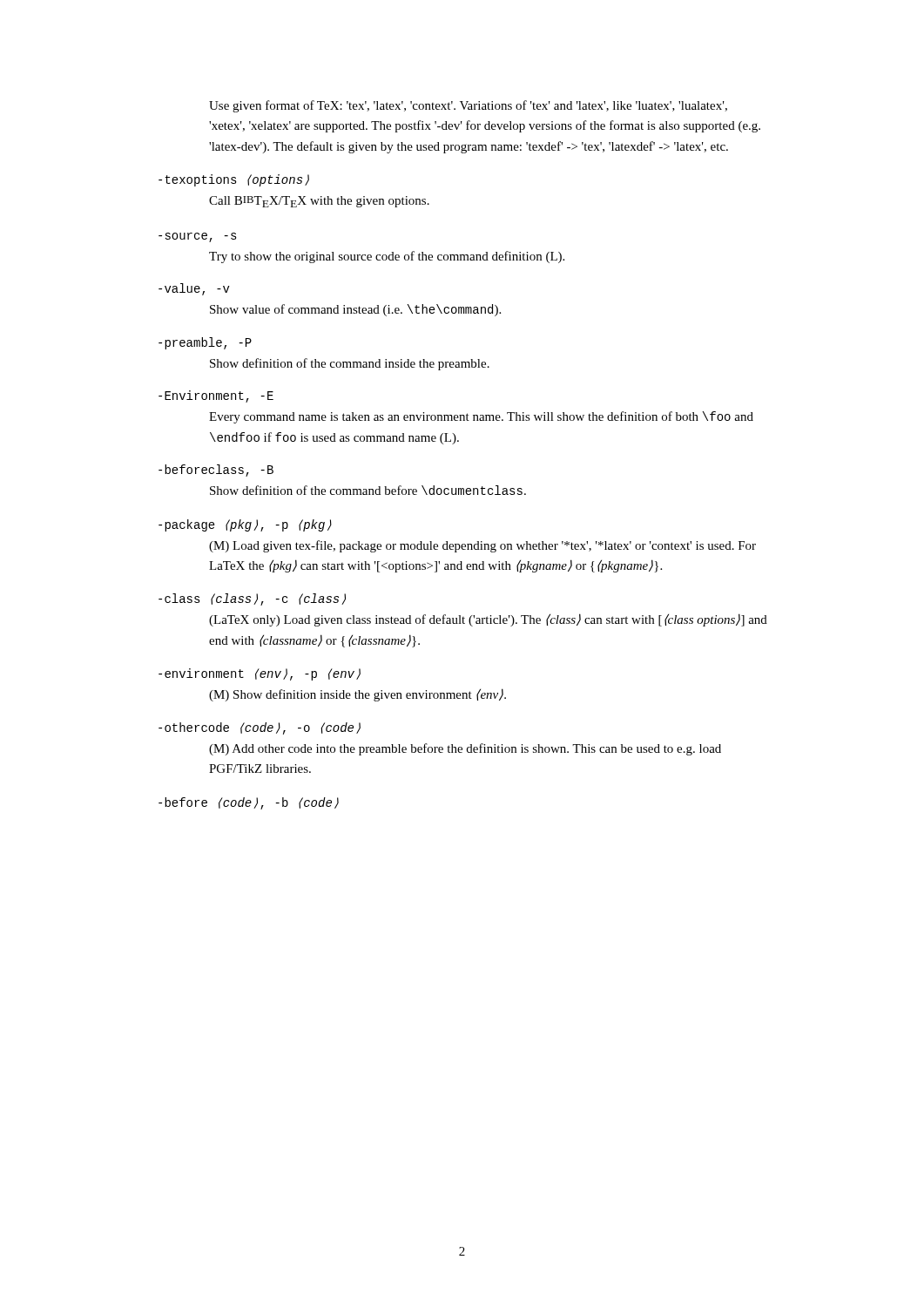Find the list item containing "-beforeclass, -B Show"
Viewport: 924px width, 1307px height.
[462, 483]
